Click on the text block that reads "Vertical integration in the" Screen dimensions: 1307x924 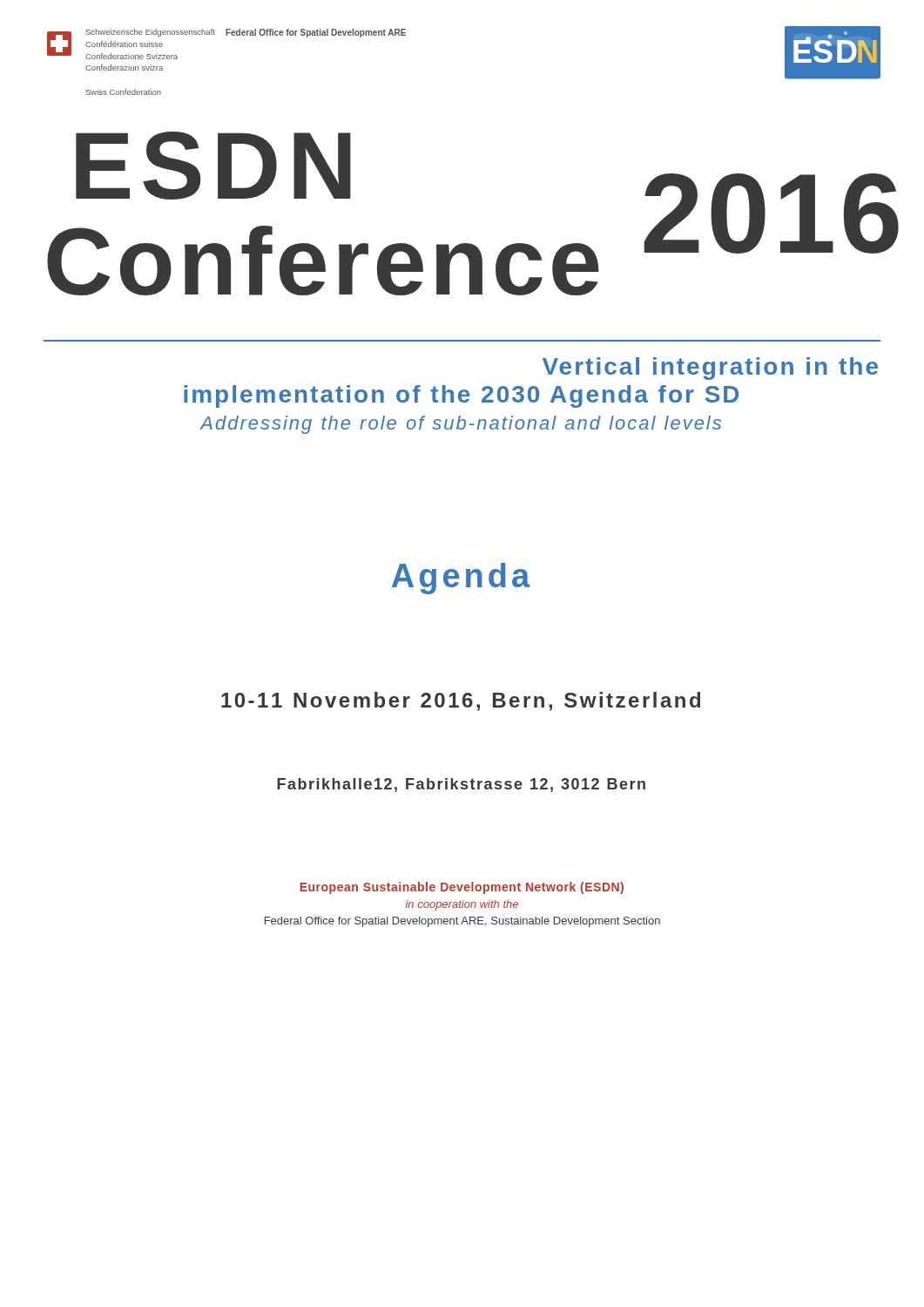pyautogui.click(x=462, y=394)
